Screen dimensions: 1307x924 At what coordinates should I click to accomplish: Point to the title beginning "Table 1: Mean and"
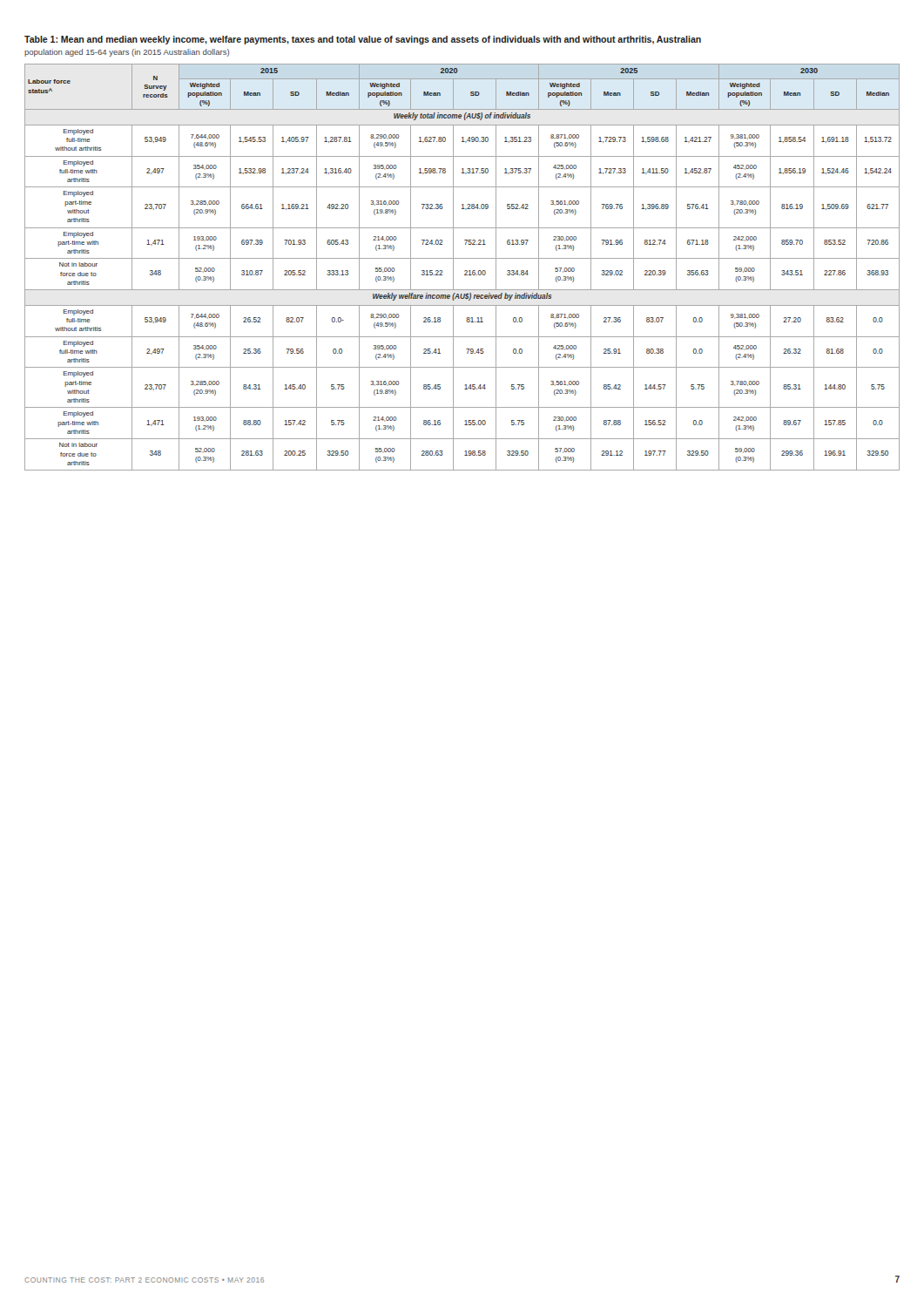[462, 45]
